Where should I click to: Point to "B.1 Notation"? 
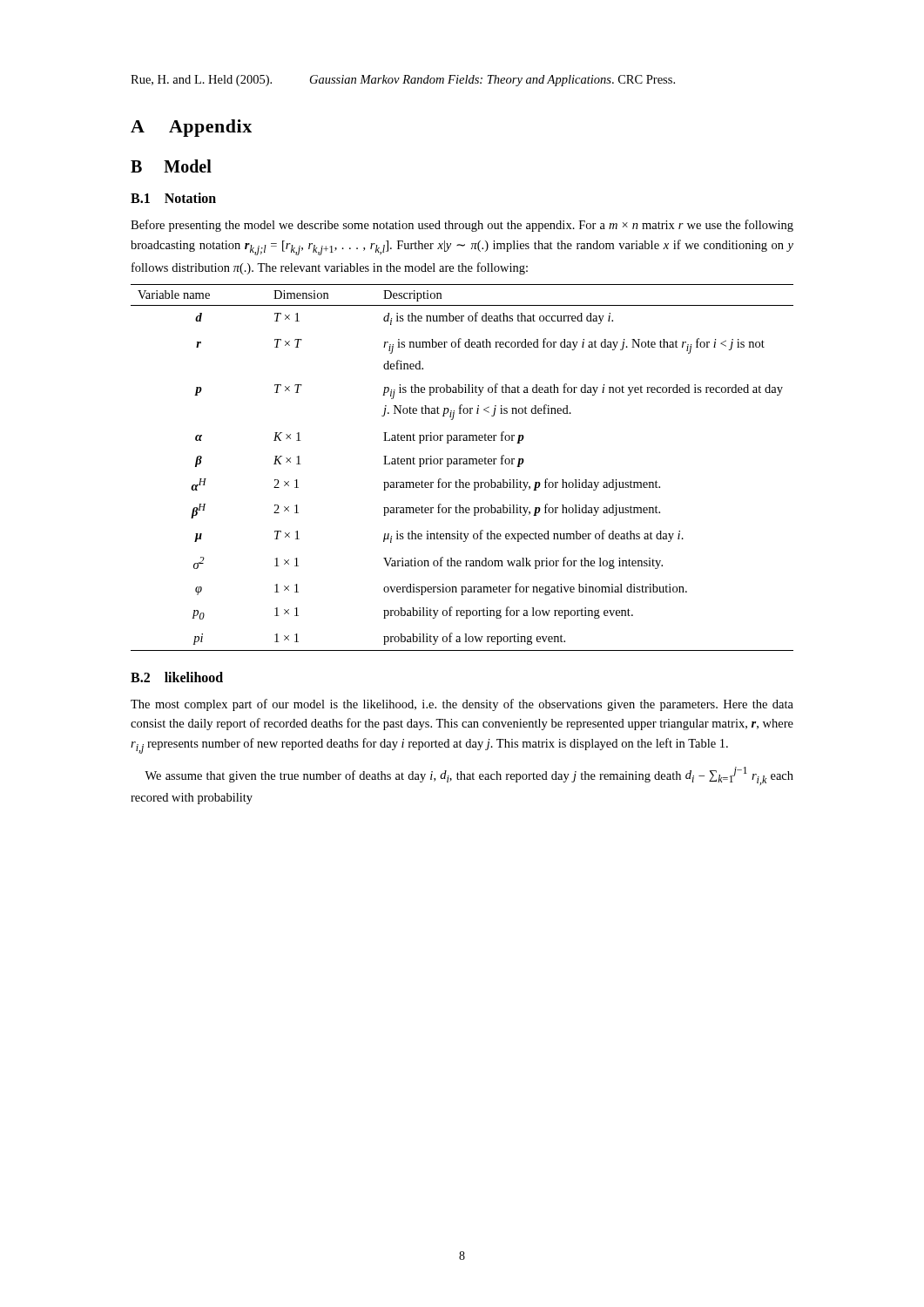point(173,198)
